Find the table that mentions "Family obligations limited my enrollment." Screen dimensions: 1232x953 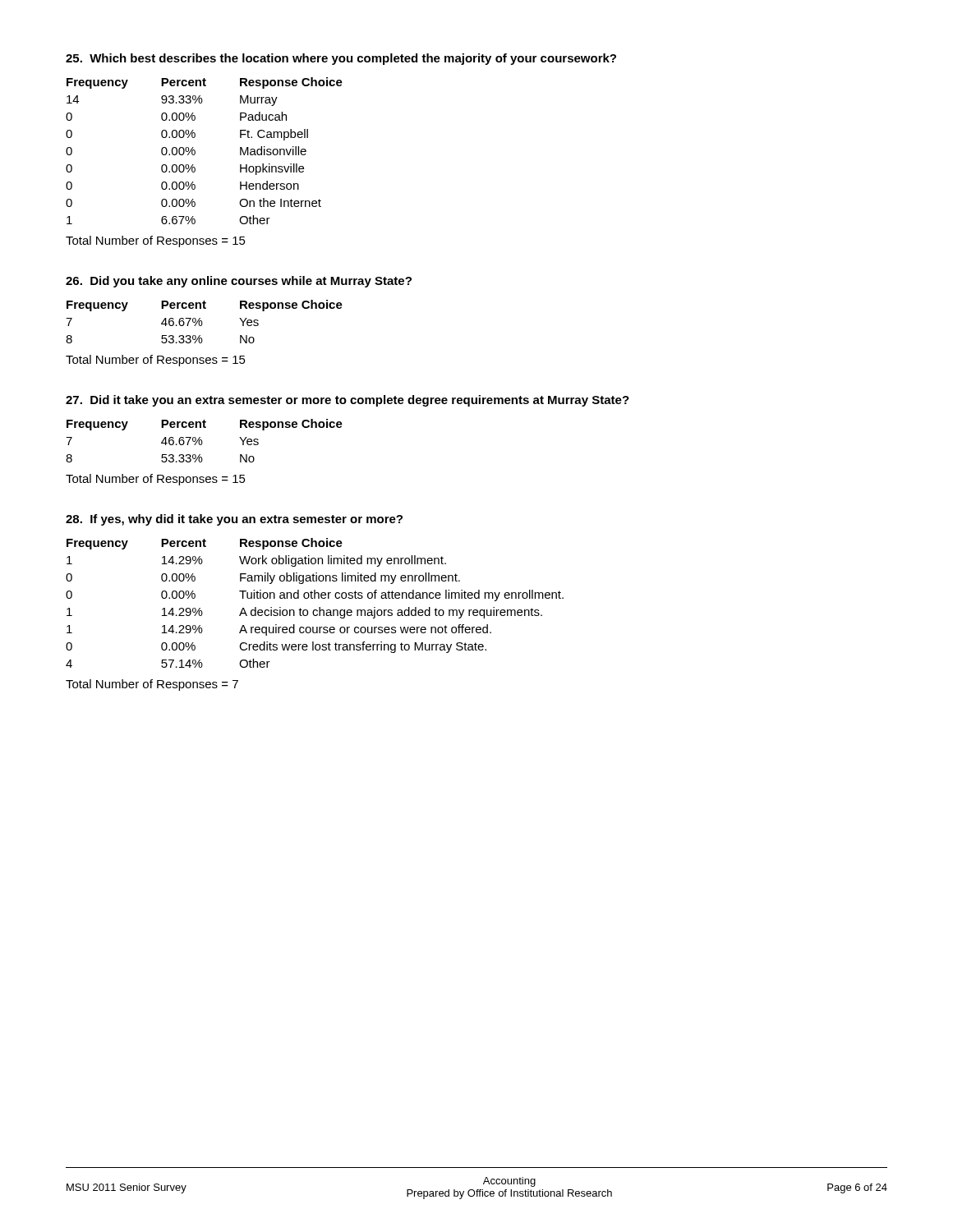pyautogui.click(x=476, y=603)
